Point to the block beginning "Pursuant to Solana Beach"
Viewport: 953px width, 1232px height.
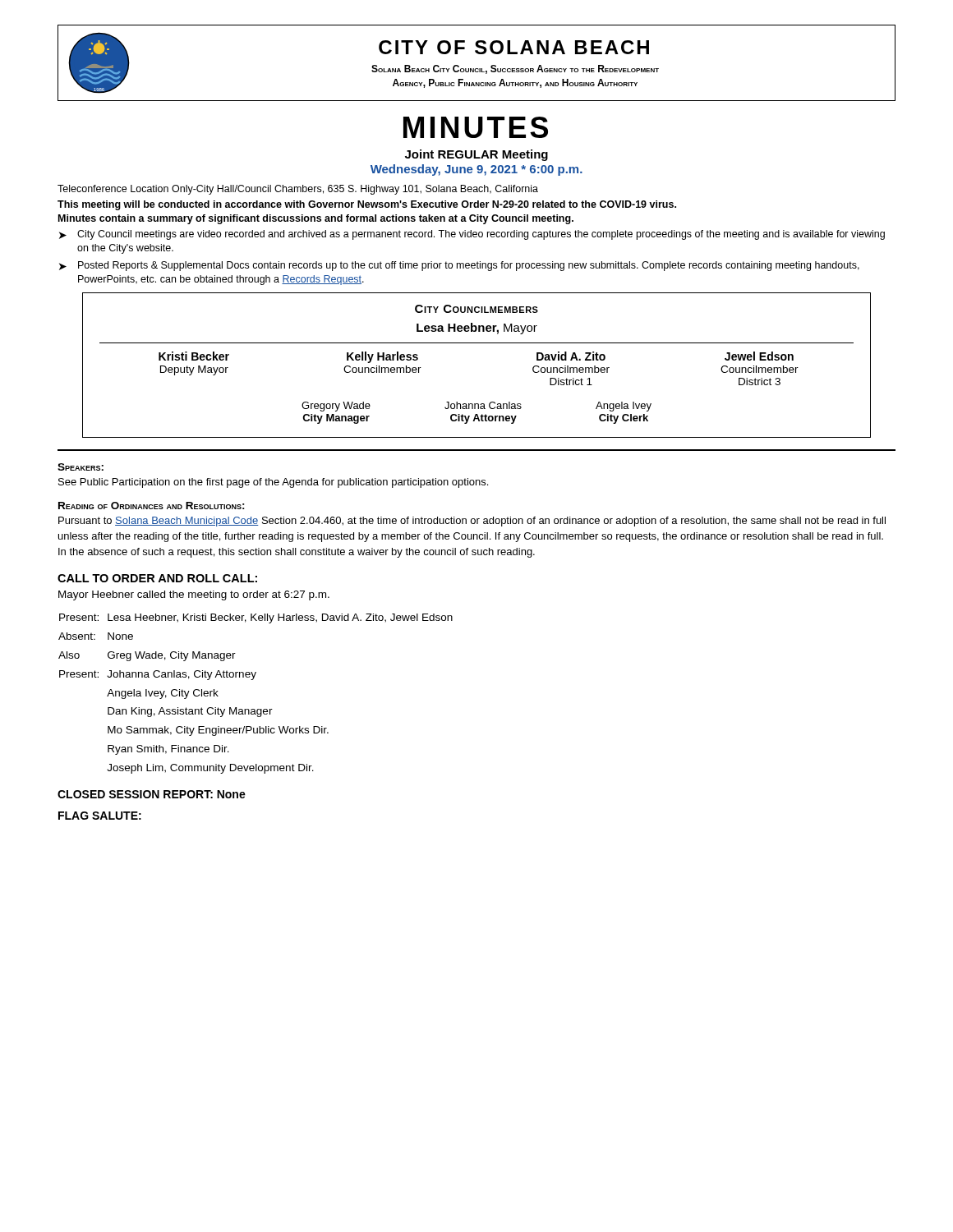point(472,536)
